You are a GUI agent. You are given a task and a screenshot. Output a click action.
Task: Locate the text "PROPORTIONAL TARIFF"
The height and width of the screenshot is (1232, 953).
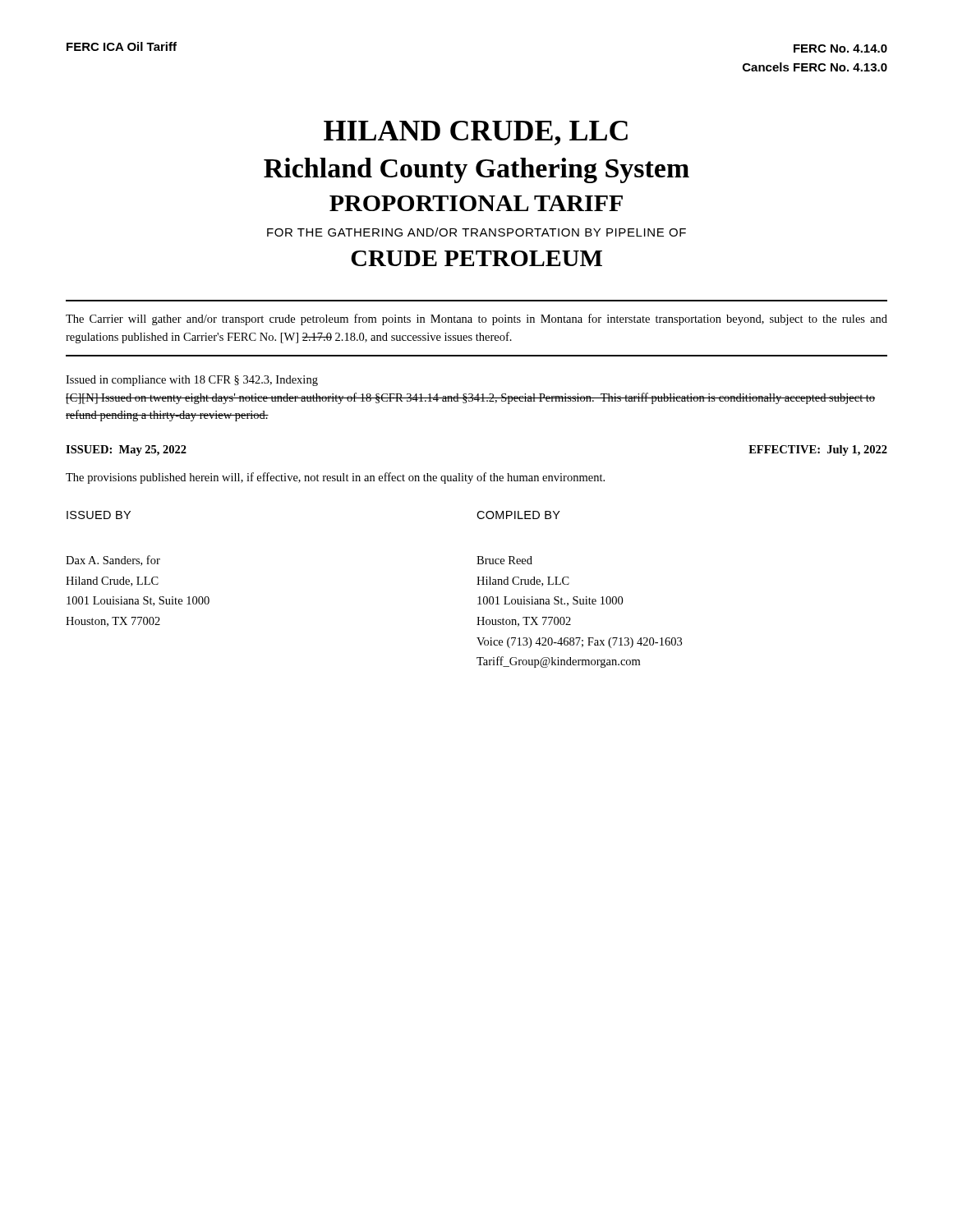(476, 202)
